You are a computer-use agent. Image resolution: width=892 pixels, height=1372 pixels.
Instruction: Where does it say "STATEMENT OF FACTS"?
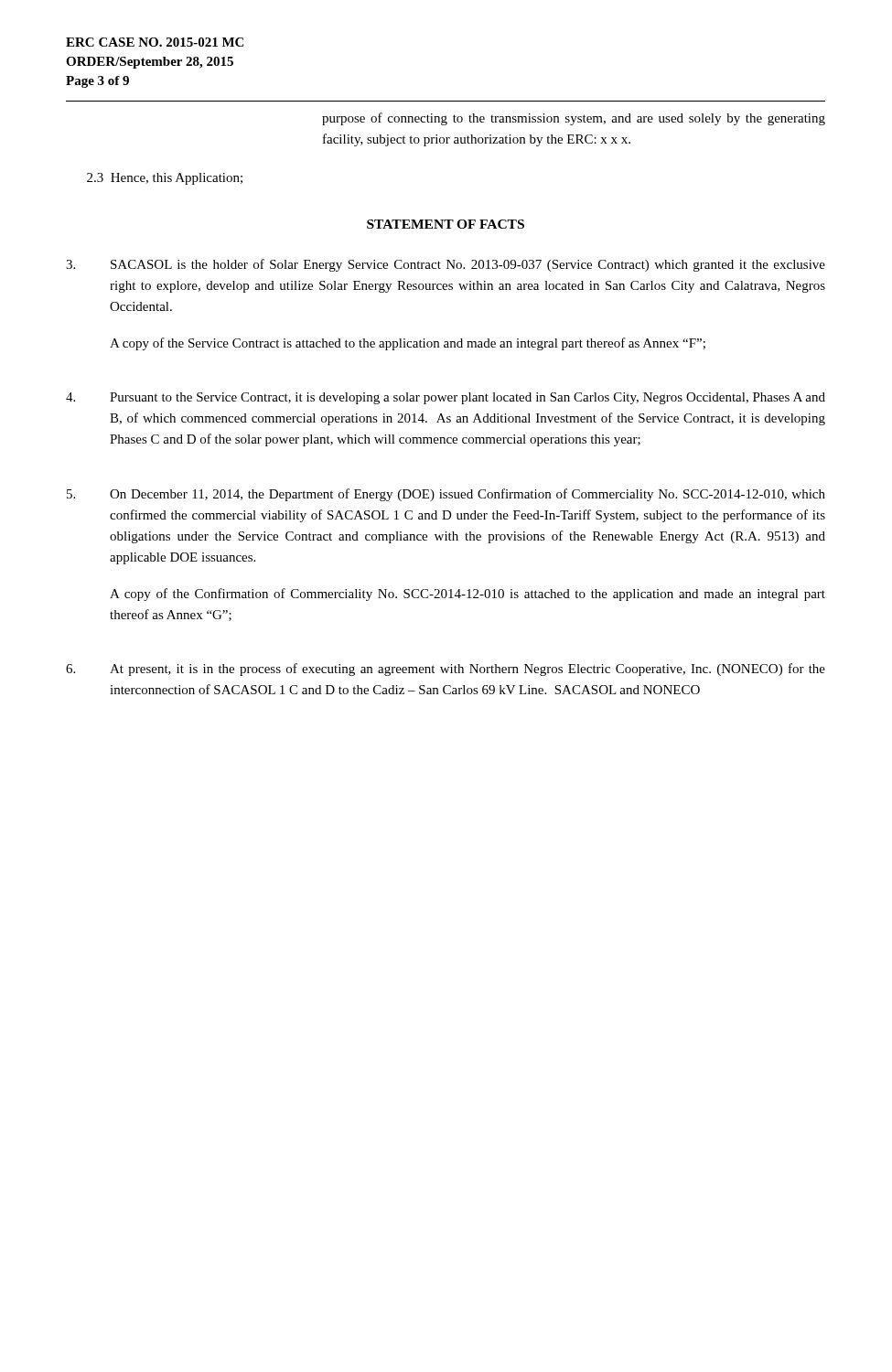(446, 223)
